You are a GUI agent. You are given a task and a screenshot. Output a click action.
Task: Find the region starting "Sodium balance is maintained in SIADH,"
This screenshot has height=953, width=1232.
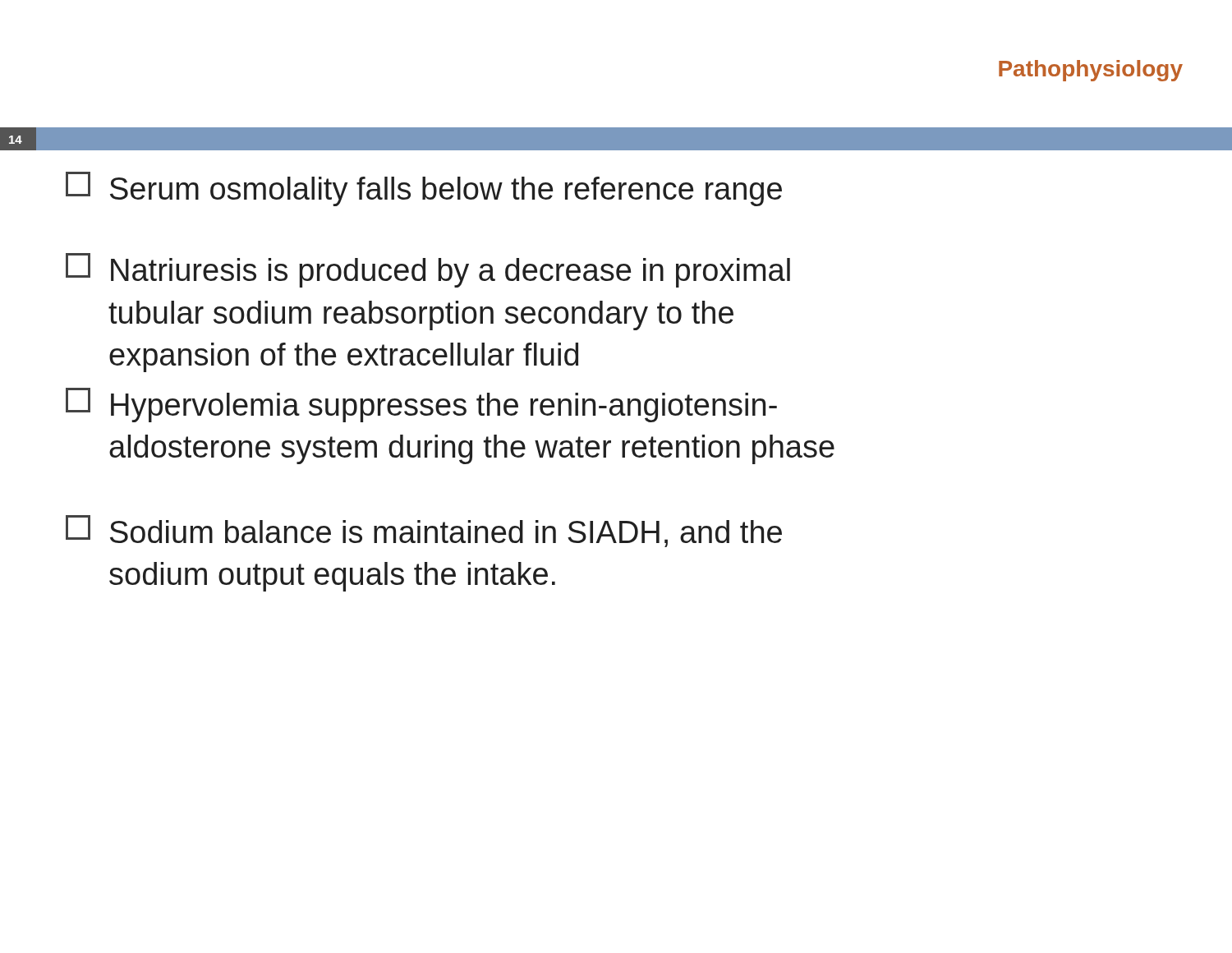pyautogui.click(x=424, y=554)
